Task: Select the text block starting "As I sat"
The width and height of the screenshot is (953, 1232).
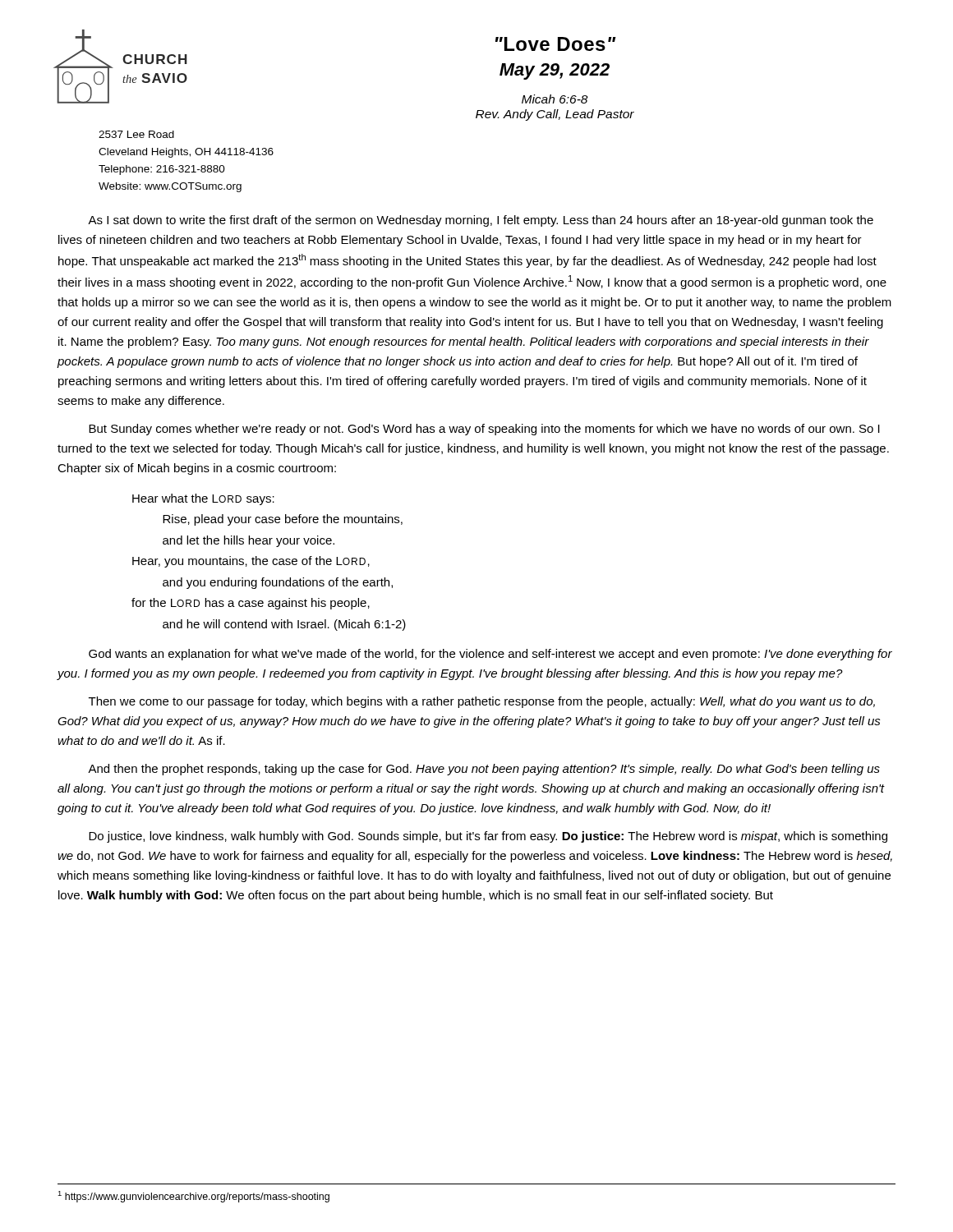Action: click(476, 344)
